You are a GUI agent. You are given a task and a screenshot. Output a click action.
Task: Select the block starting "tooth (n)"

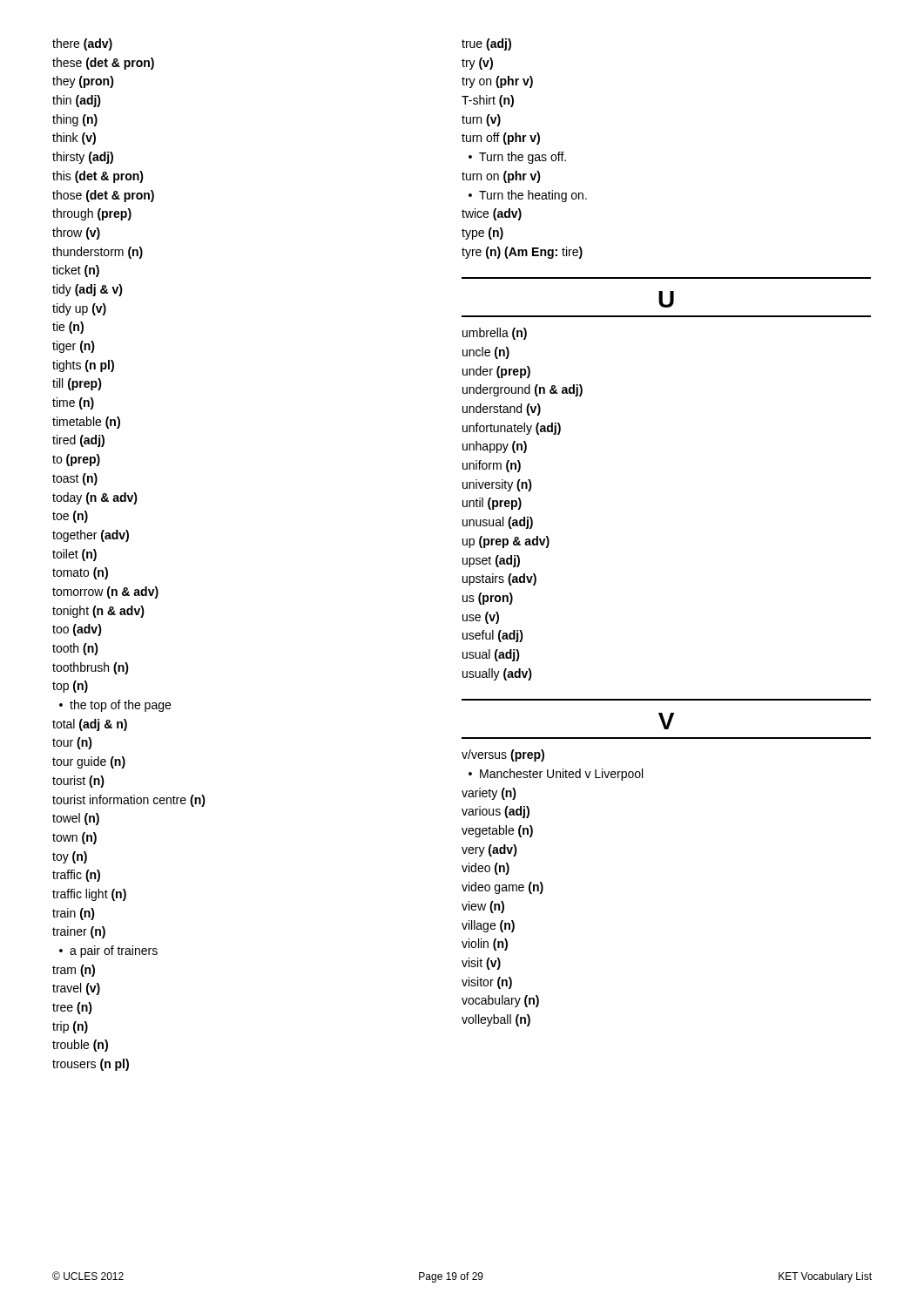click(x=75, y=648)
